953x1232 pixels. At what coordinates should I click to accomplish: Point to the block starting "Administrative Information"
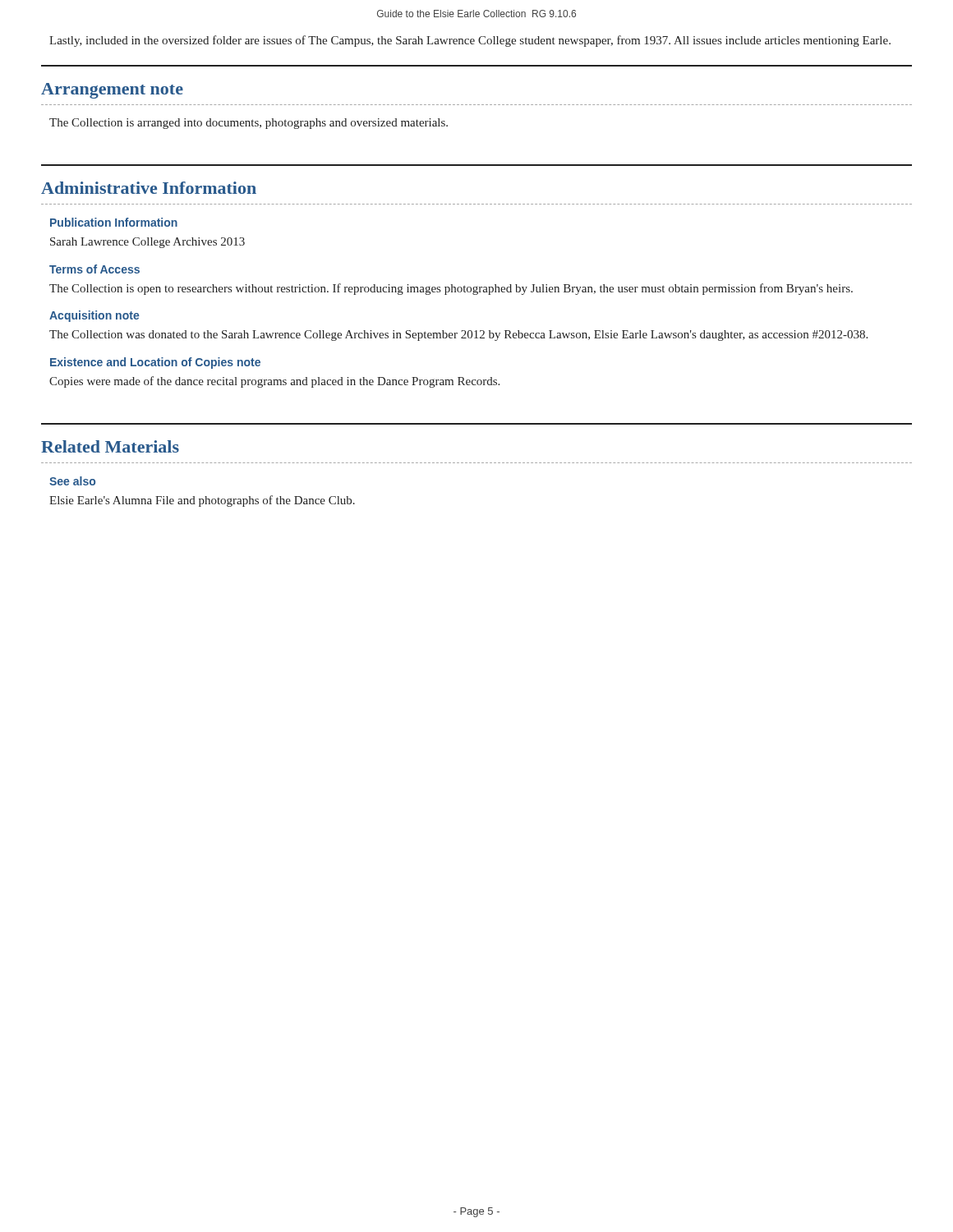(149, 188)
